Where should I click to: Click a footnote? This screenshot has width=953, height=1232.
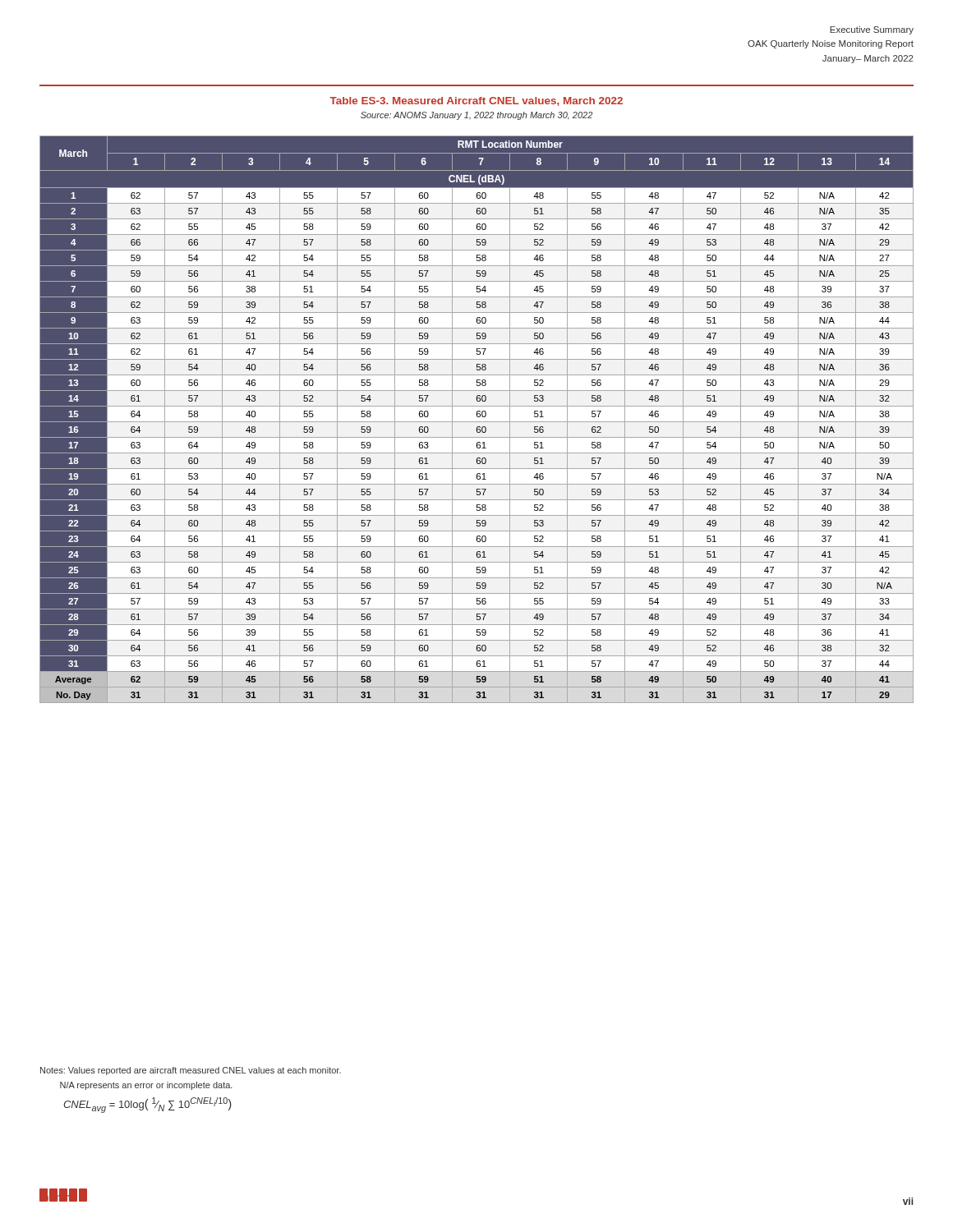(190, 1077)
